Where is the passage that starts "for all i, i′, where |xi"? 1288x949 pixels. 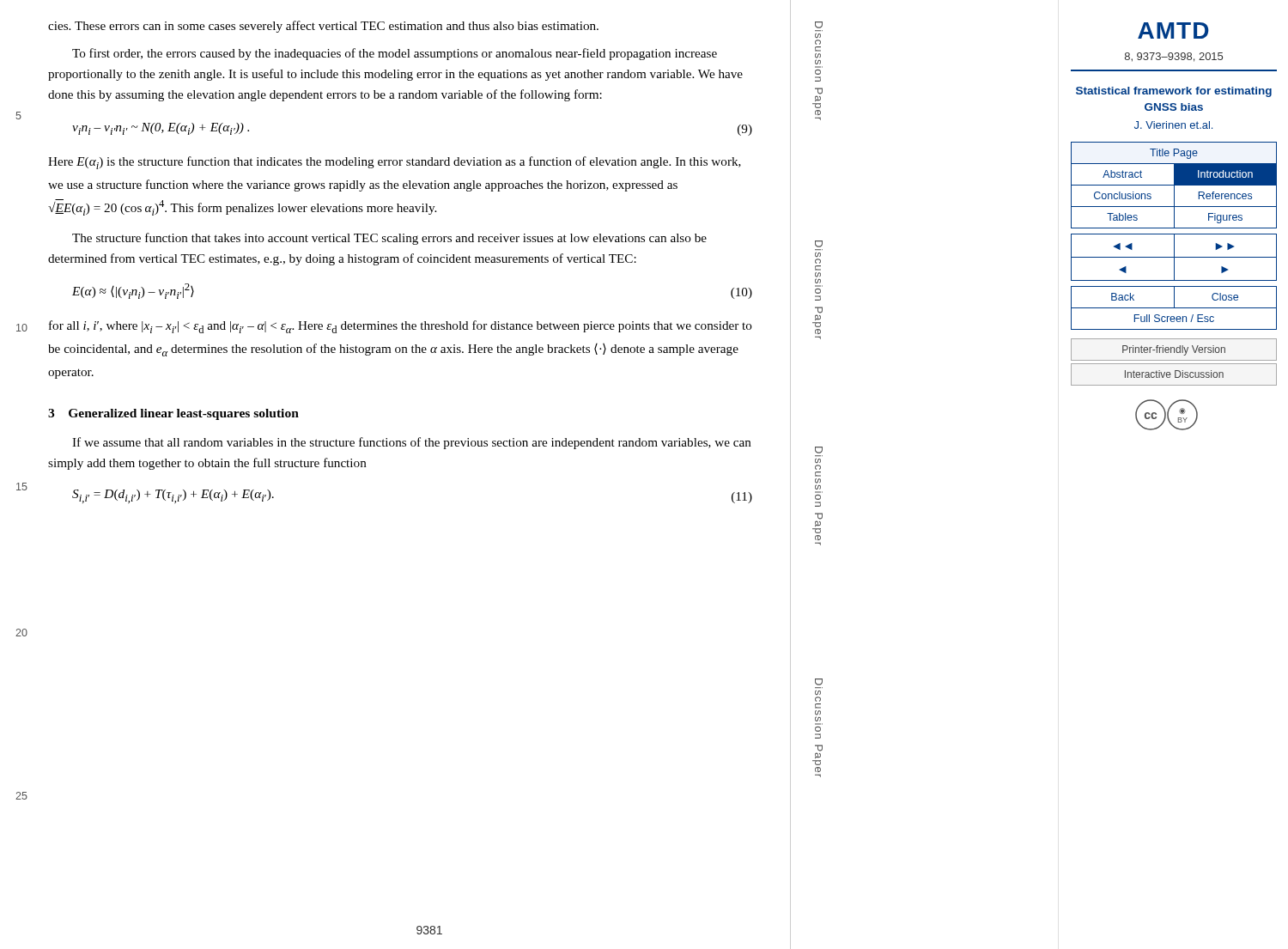(x=400, y=349)
